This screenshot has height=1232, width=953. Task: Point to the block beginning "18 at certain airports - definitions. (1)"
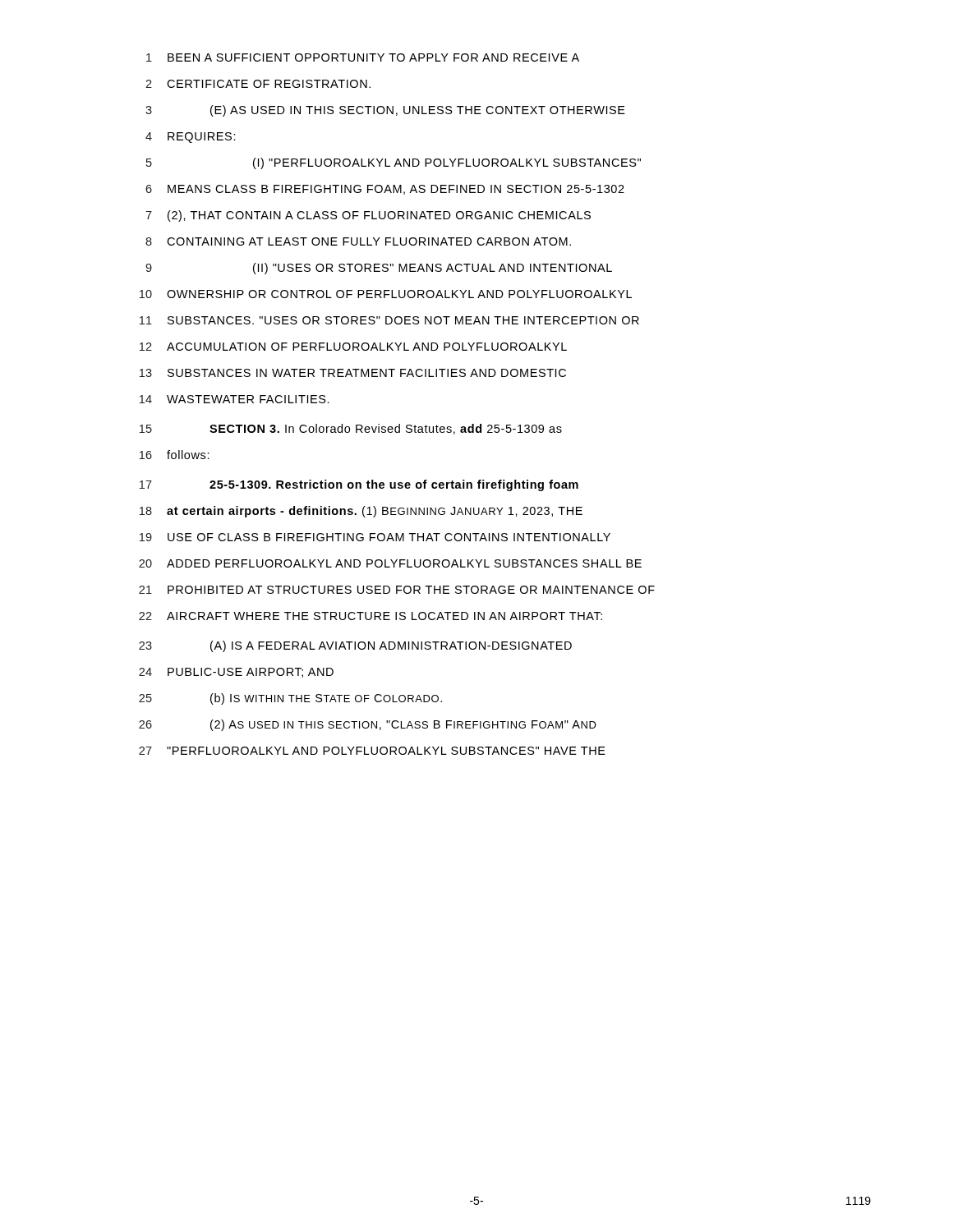tap(493, 511)
